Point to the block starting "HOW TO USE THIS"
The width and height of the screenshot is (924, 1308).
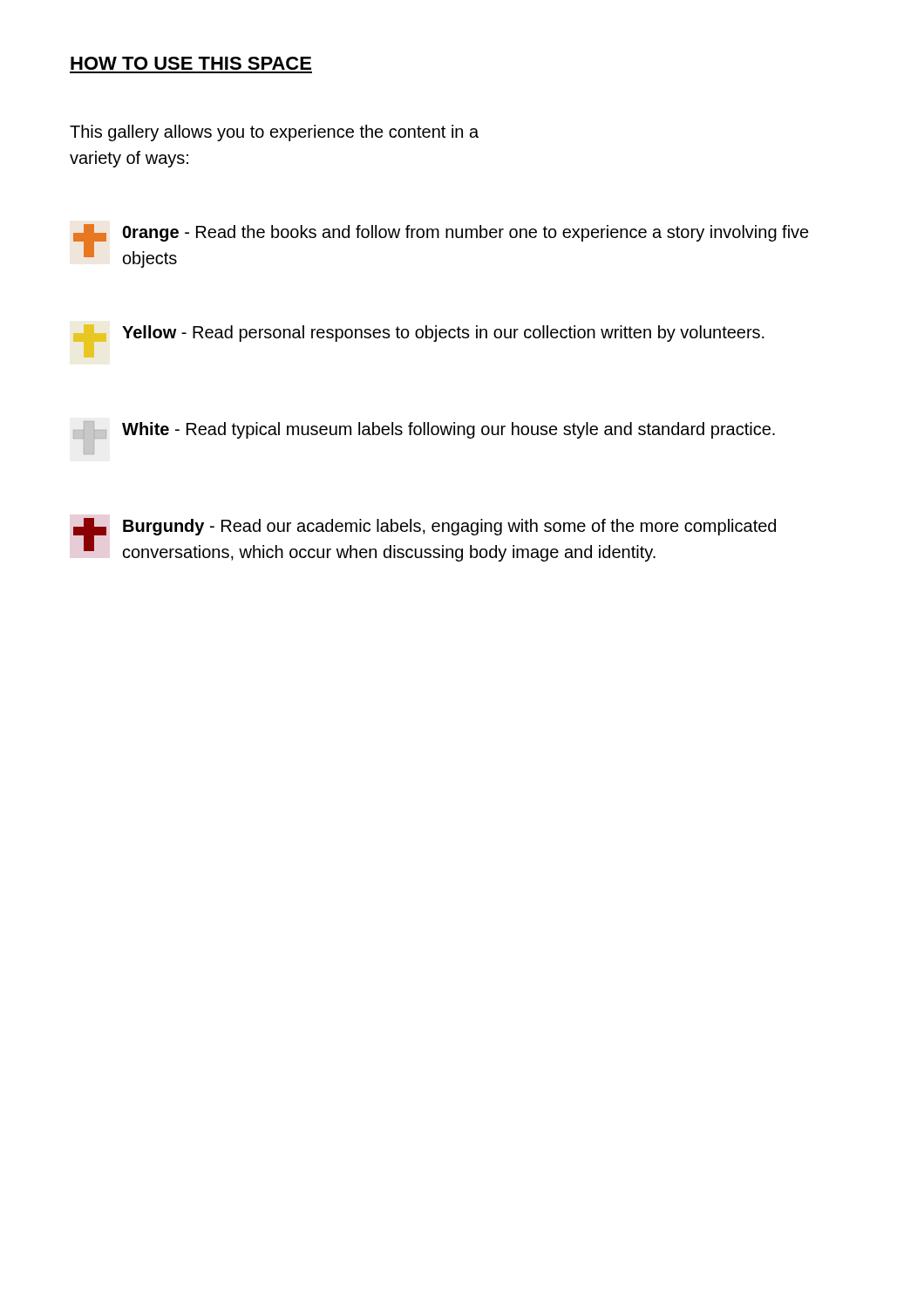(191, 63)
